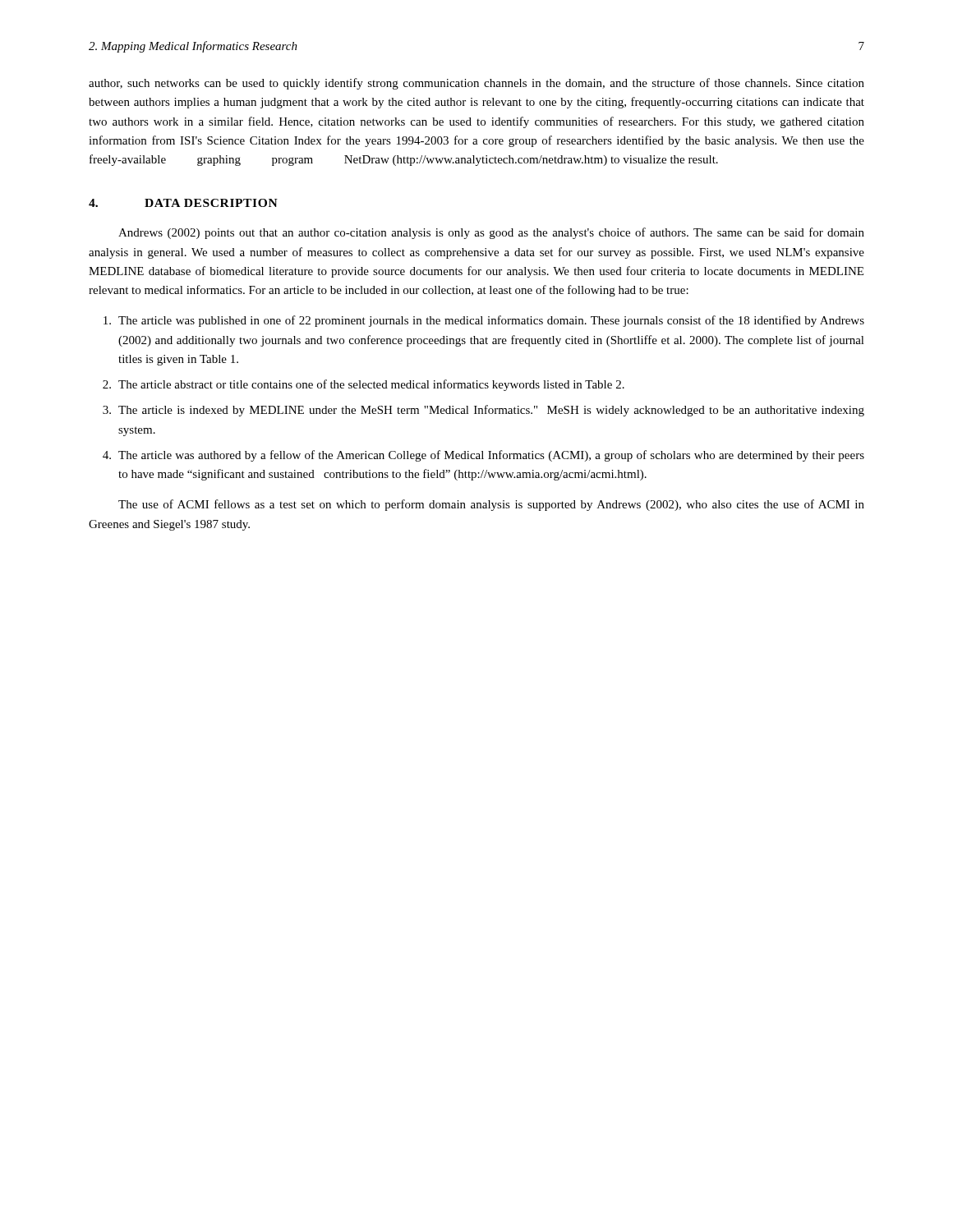This screenshot has height=1232, width=953.
Task: Select the passage starting "author, such networks"
Action: 476,121
